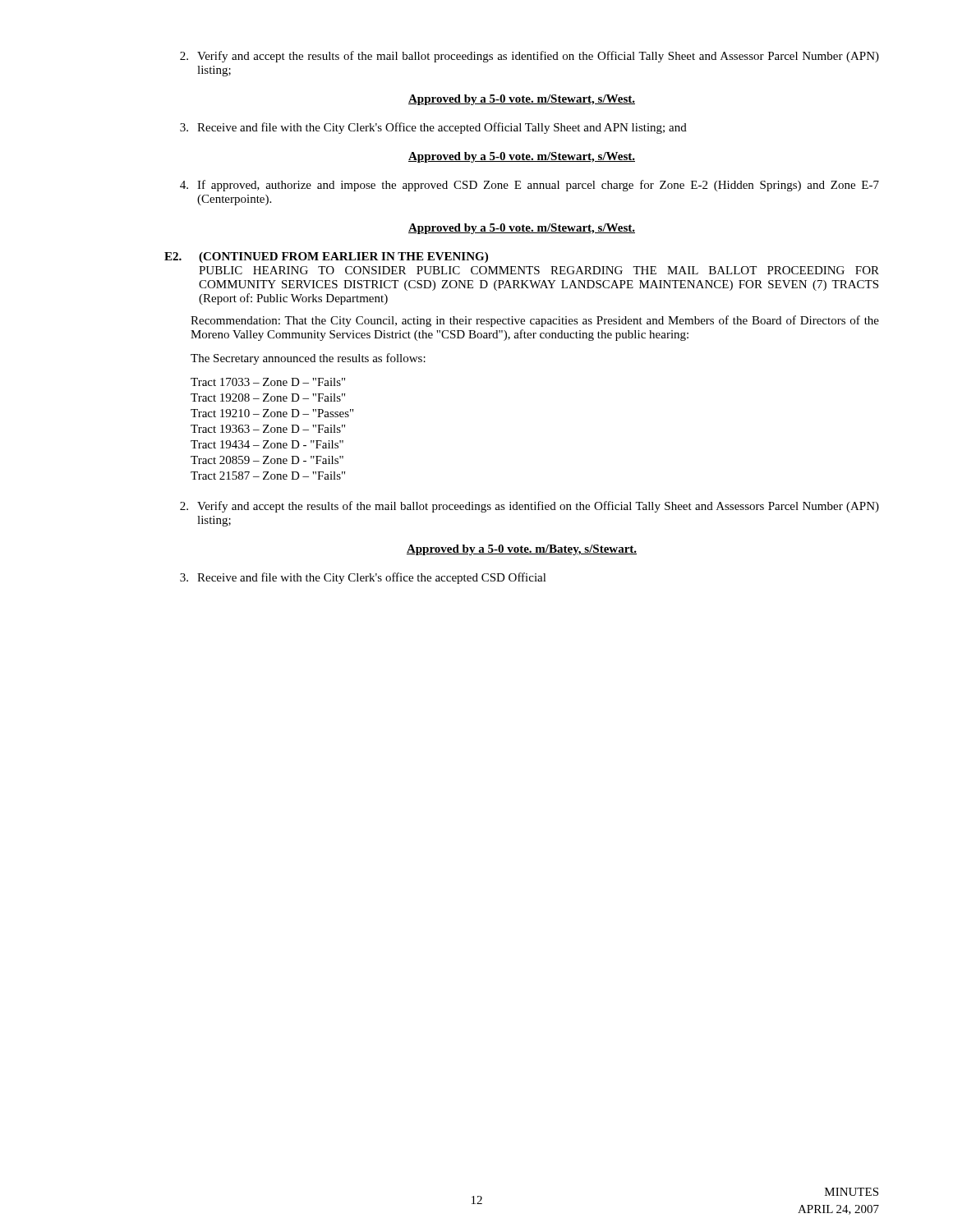The height and width of the screenshot is (1232, 953).
Task: Locate the block of text that opens with "Tract 21587 – Zone D"
Action: coord(268,476)
